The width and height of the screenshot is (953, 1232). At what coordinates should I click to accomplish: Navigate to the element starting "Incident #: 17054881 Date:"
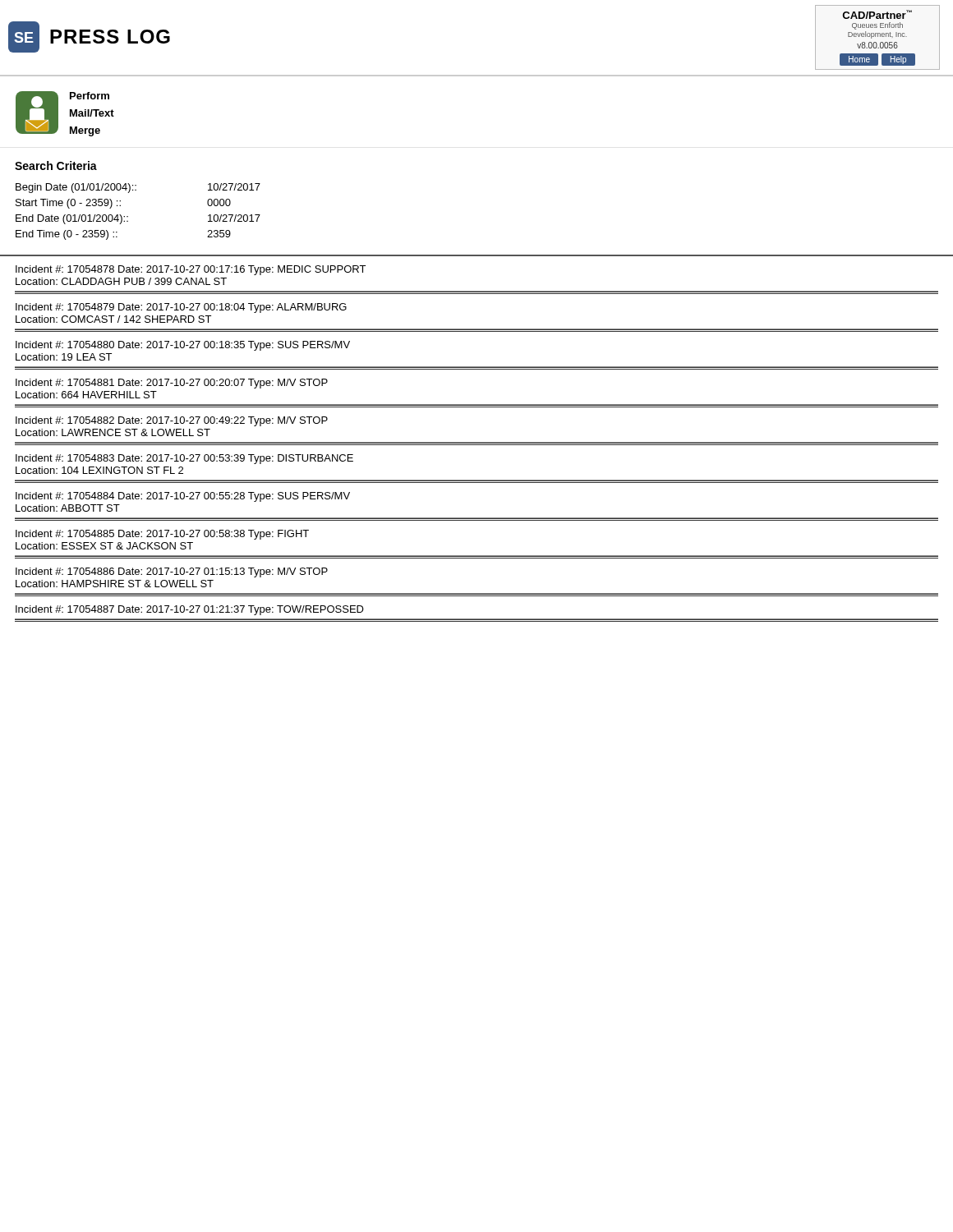172,384
